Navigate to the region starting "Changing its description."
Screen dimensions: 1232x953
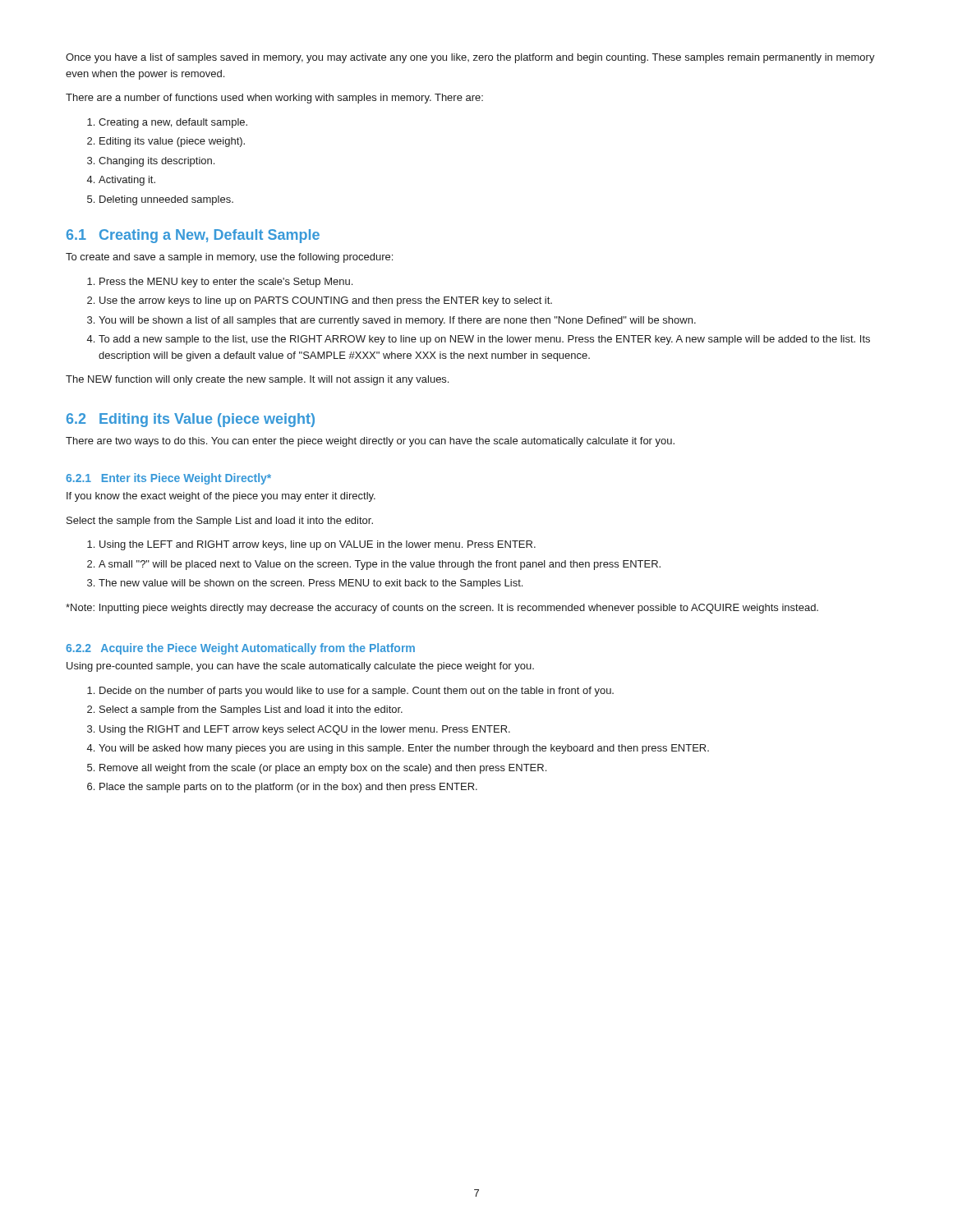tap(157, 162)
